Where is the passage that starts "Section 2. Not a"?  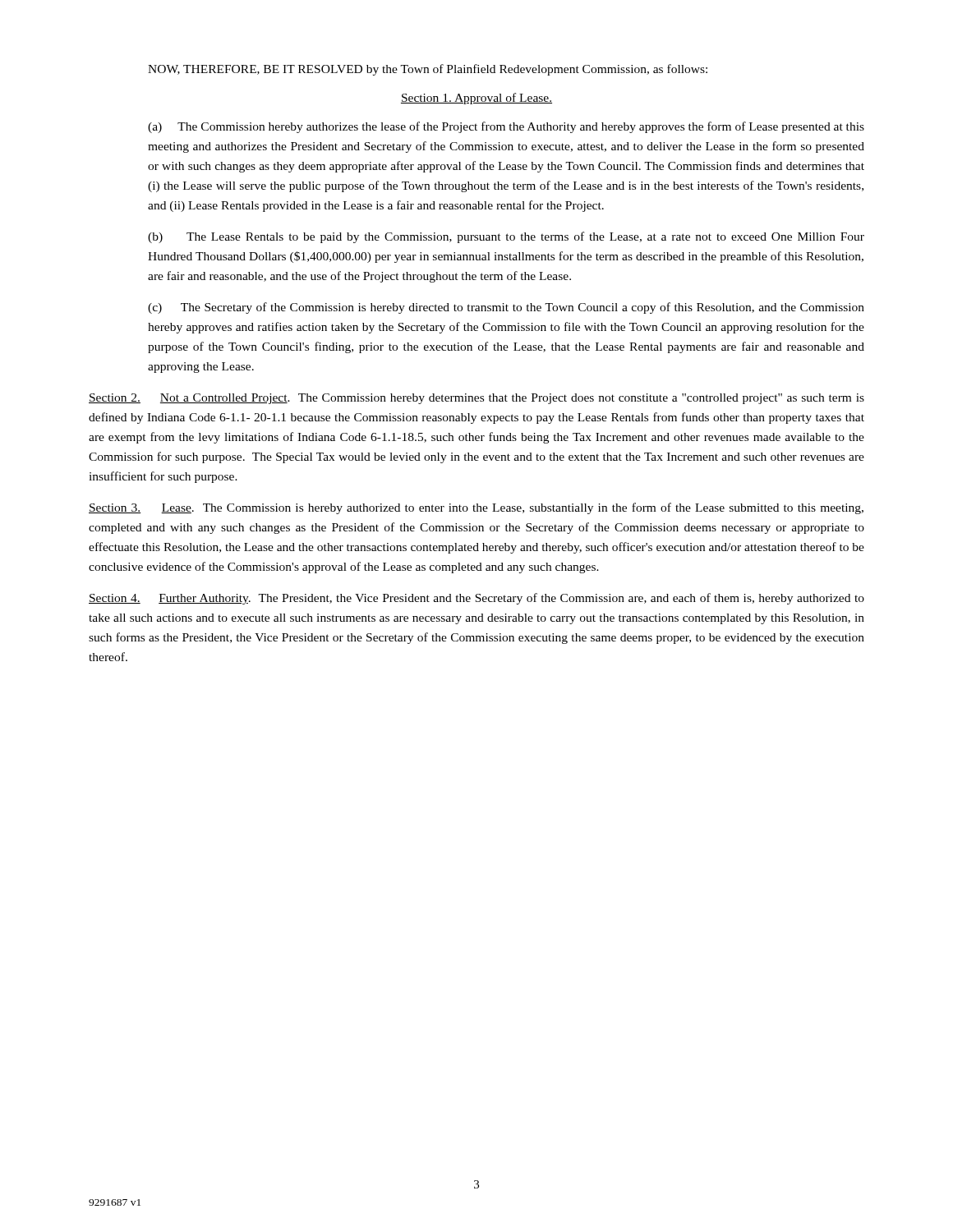pos(476,437)
